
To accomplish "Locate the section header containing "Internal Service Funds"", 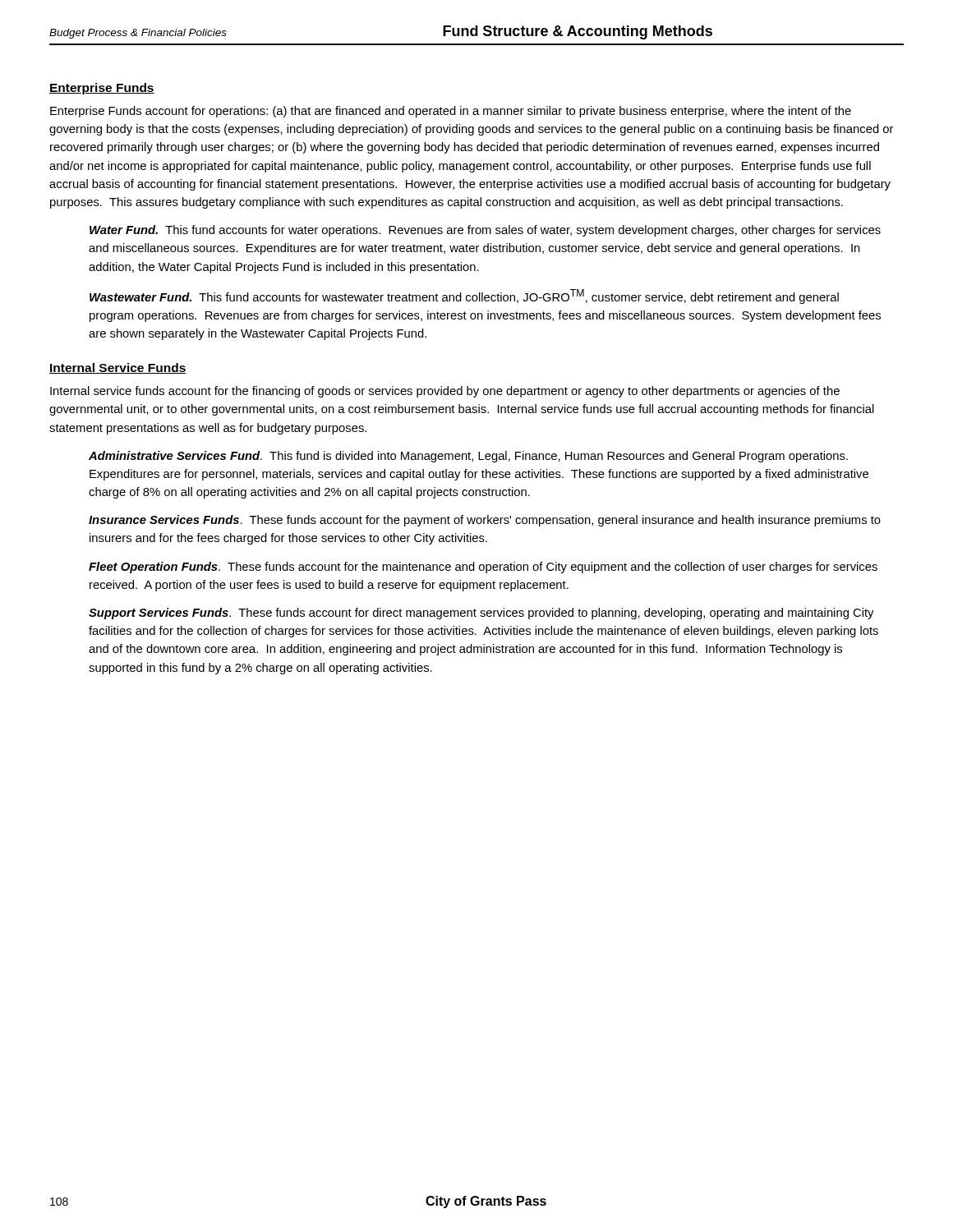I will [x=118, y=368].
